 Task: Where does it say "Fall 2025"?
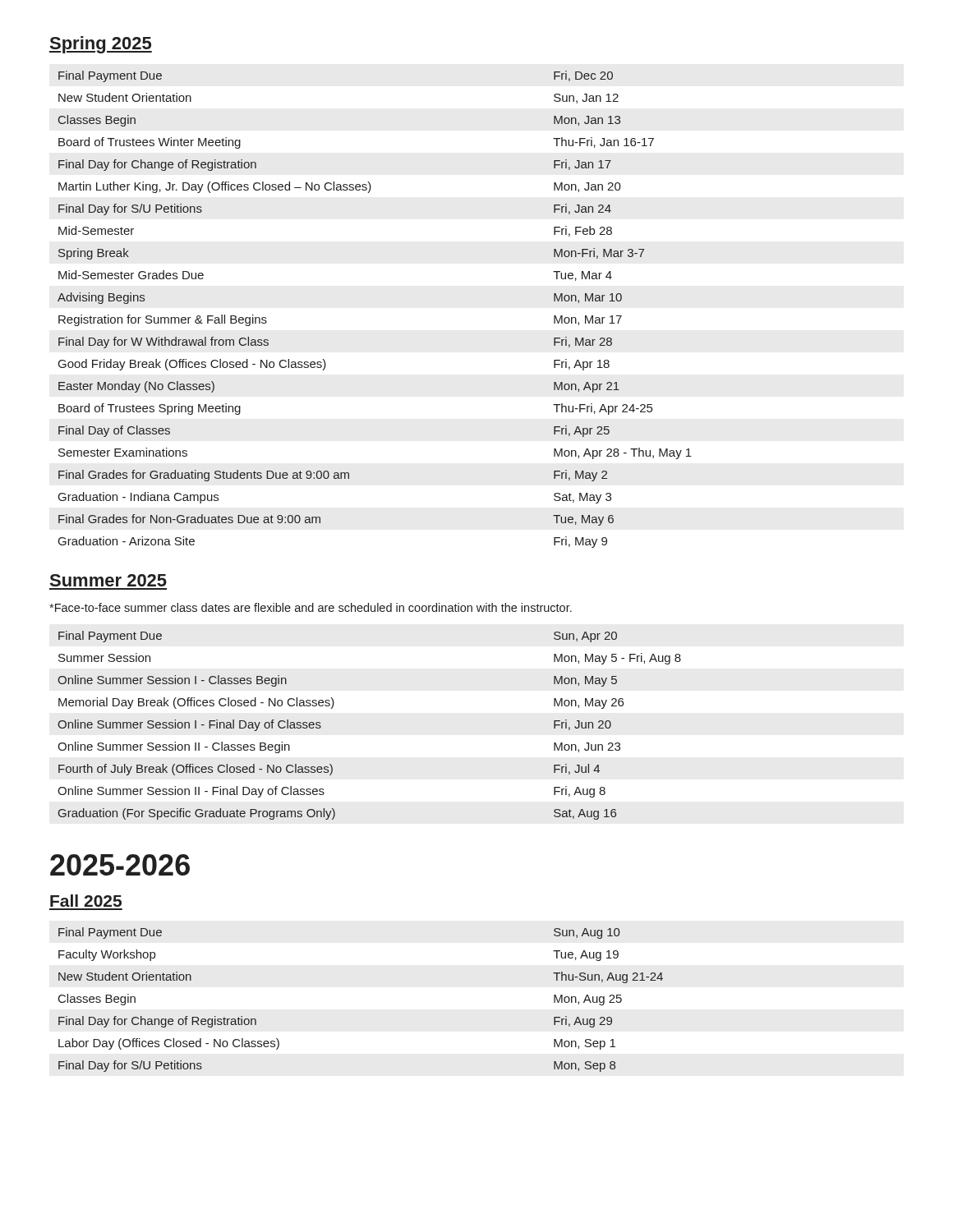click(86, 901)
